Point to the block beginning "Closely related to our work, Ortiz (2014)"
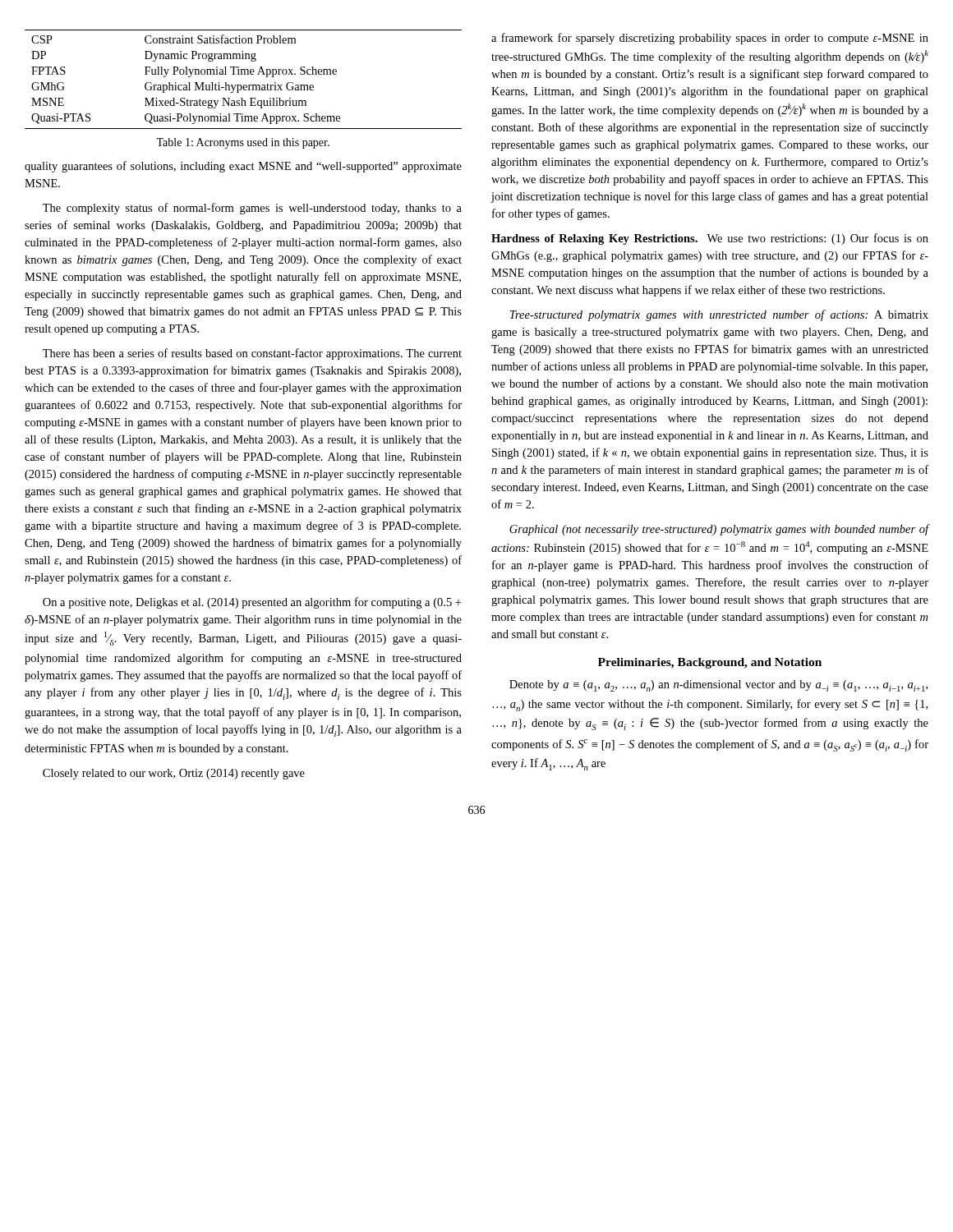 click(243, 774)
